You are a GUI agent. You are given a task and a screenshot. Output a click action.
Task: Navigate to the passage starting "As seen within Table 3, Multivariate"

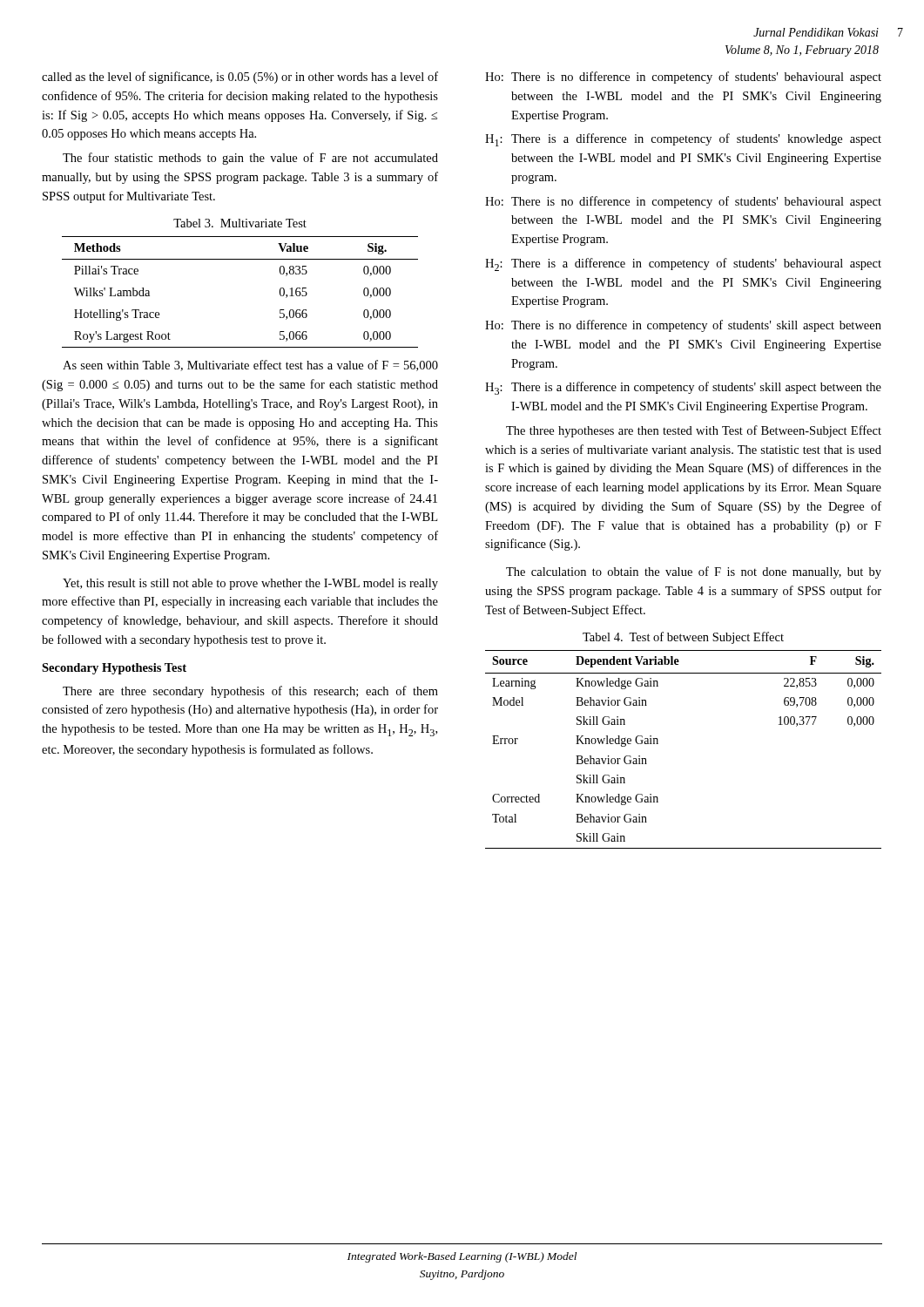tap(240, 461)
